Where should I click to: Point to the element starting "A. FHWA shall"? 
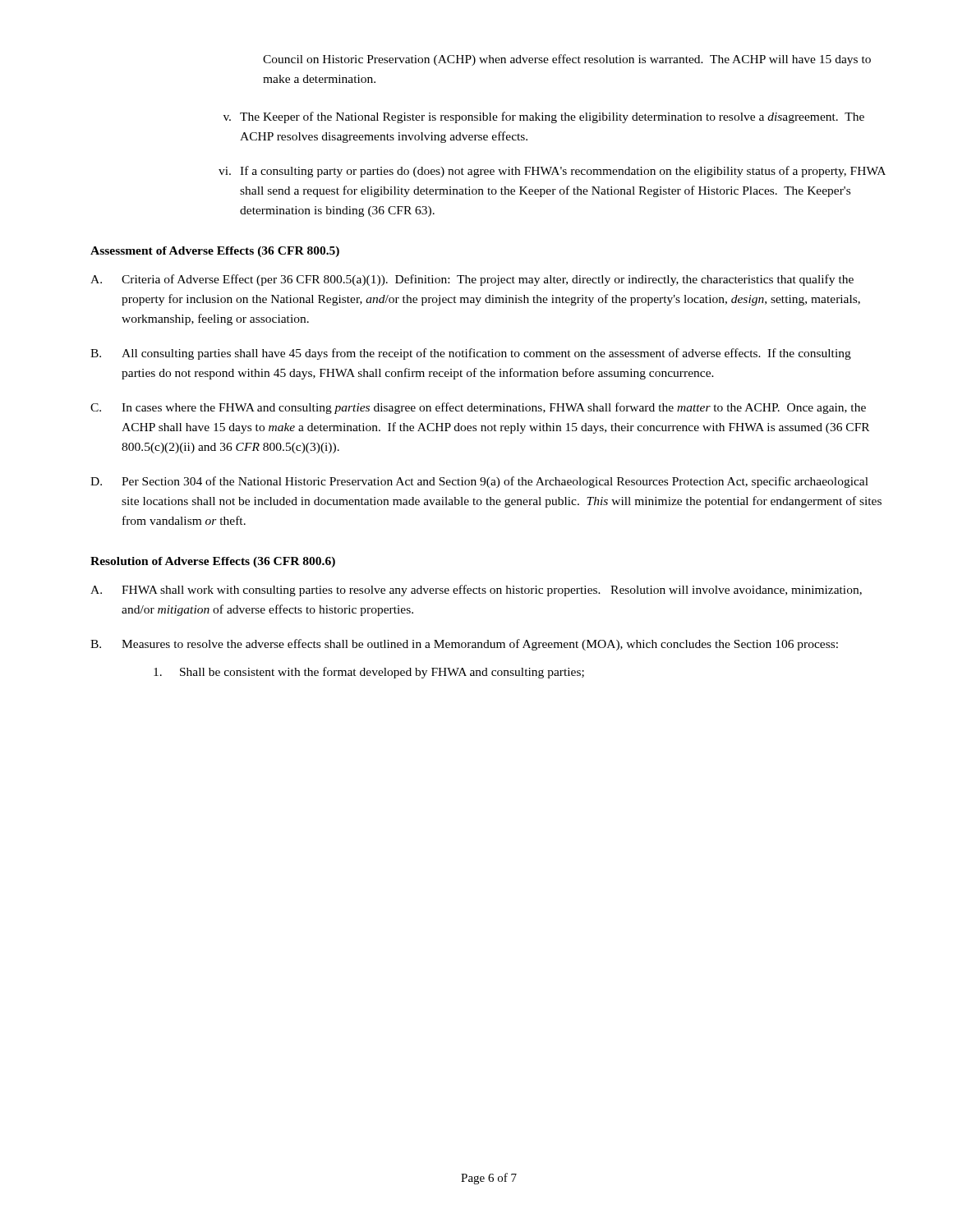click(x=489, y=600)
